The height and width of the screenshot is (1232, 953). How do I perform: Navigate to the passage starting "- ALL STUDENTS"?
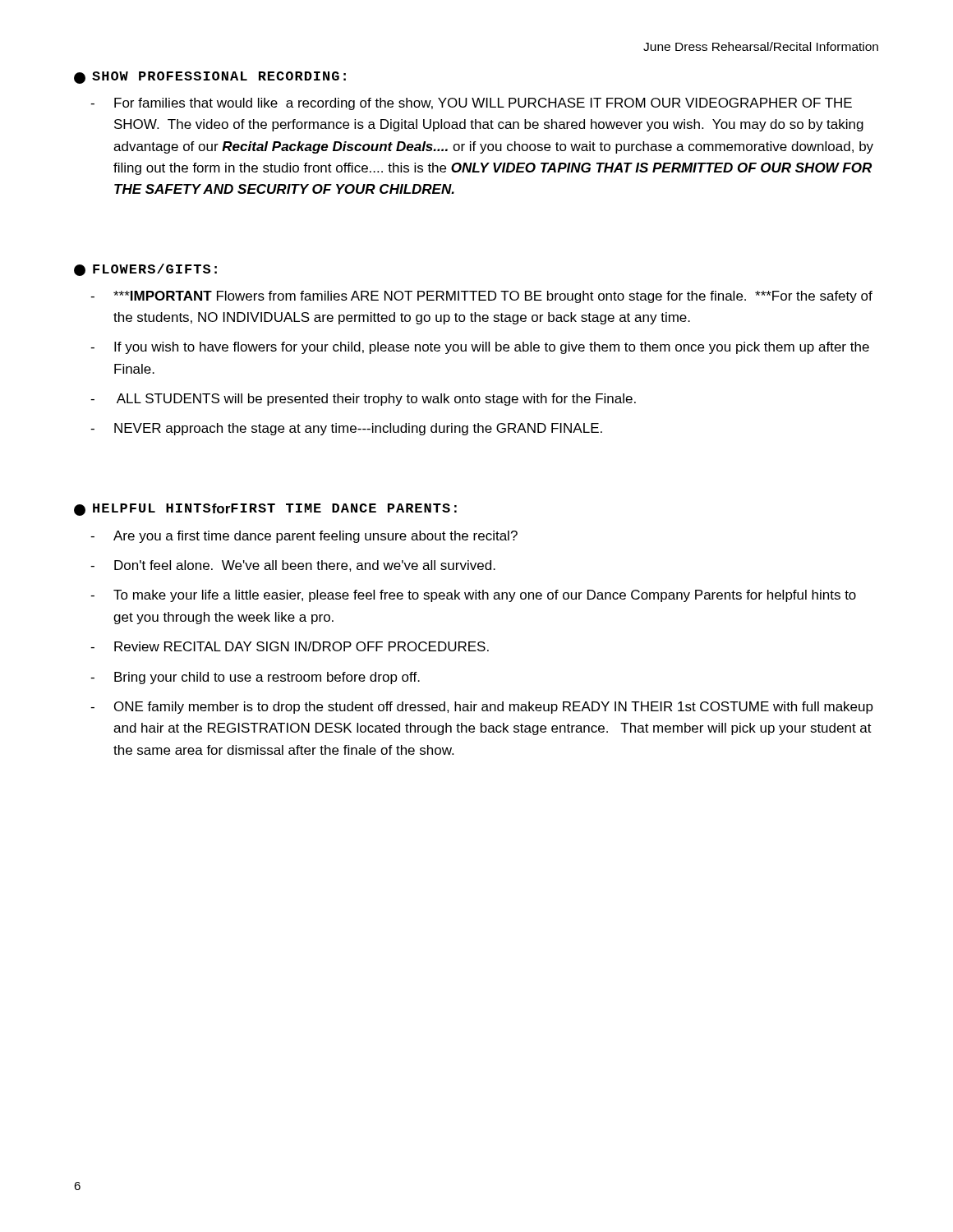[364, 399]
